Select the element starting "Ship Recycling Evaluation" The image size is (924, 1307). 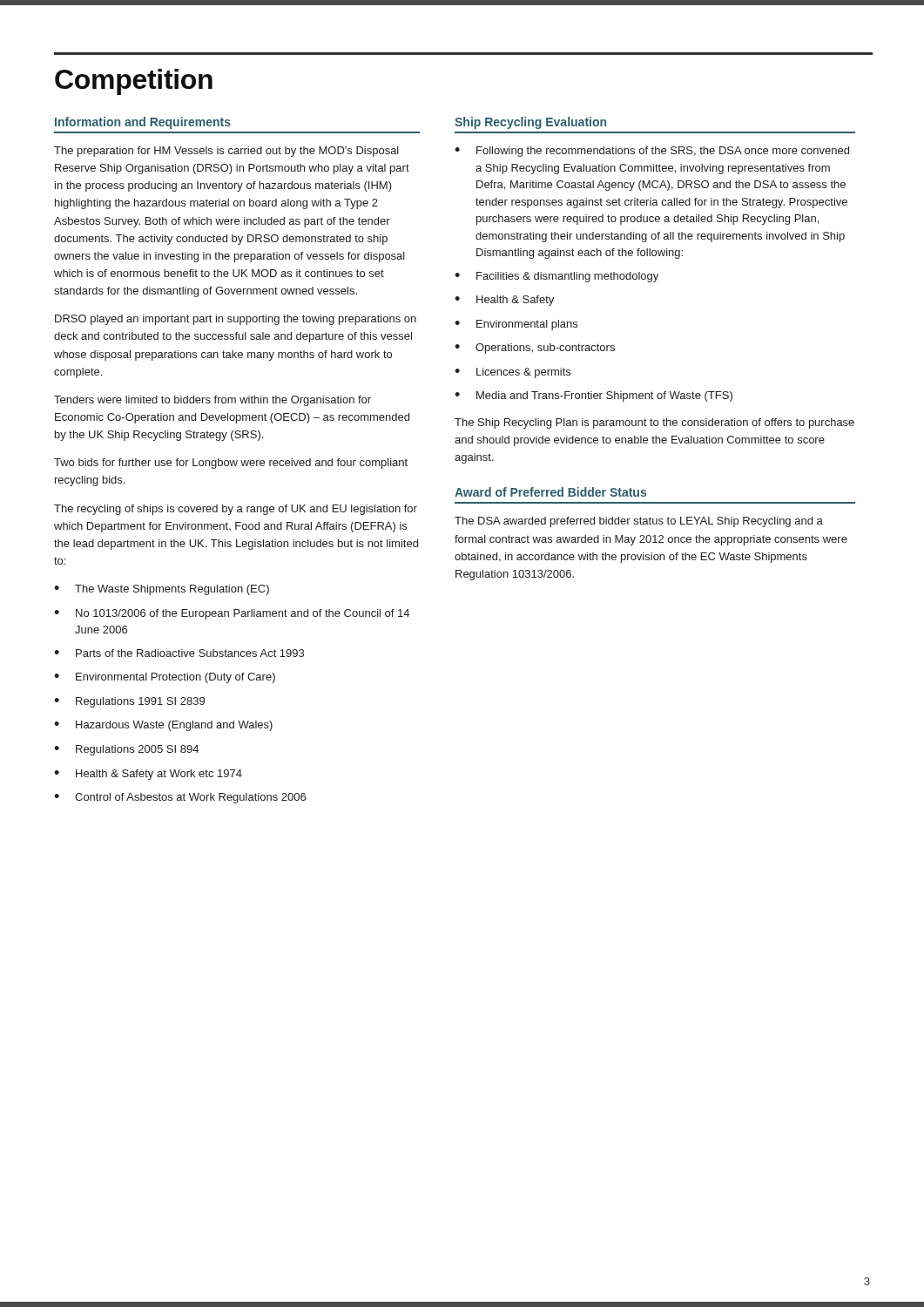[x=655, y=124]
